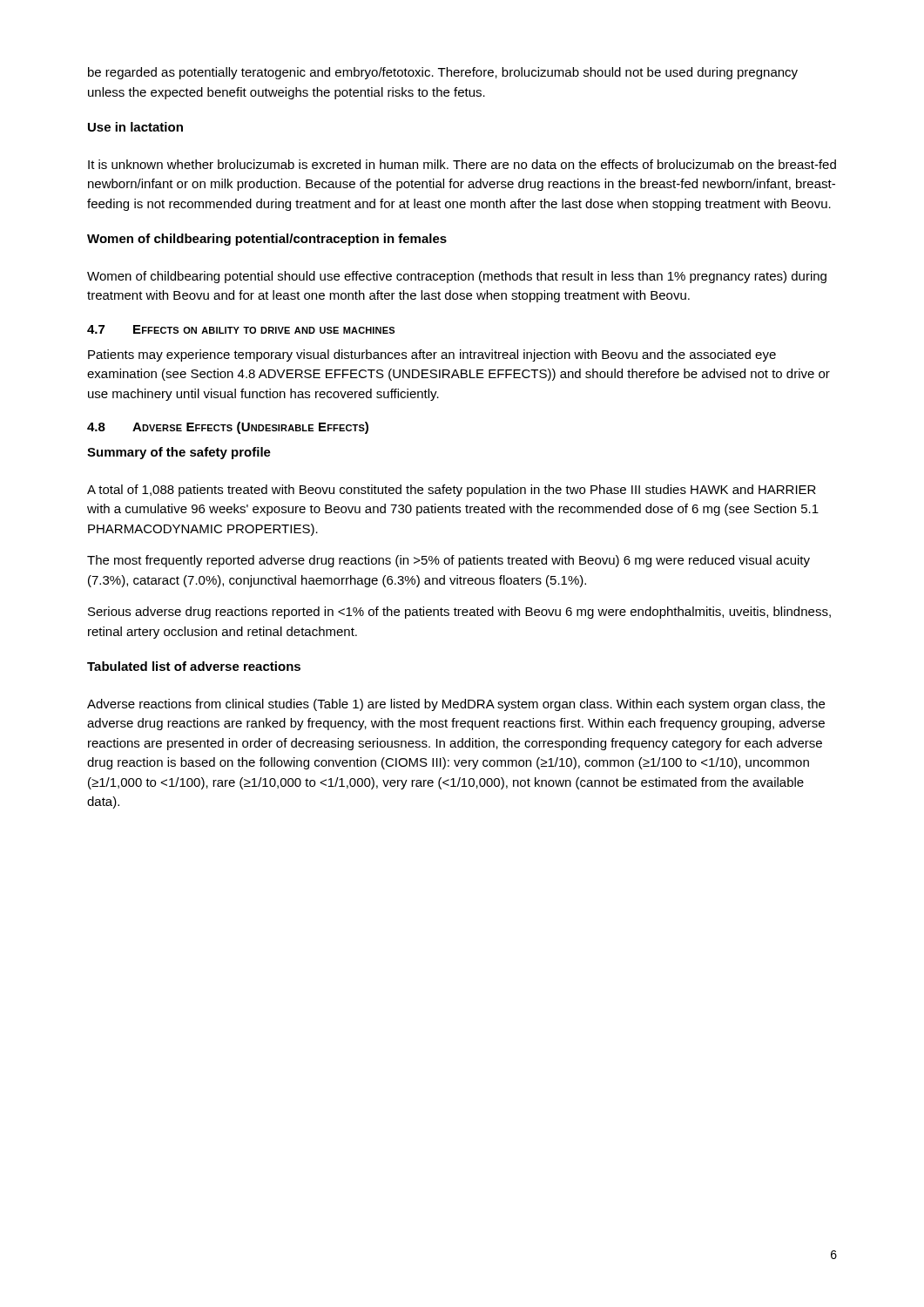Viewport: 924px width, 1307px height.
Task: Locate the text "Summary of the safety profile"
Action: pos(179,453)
